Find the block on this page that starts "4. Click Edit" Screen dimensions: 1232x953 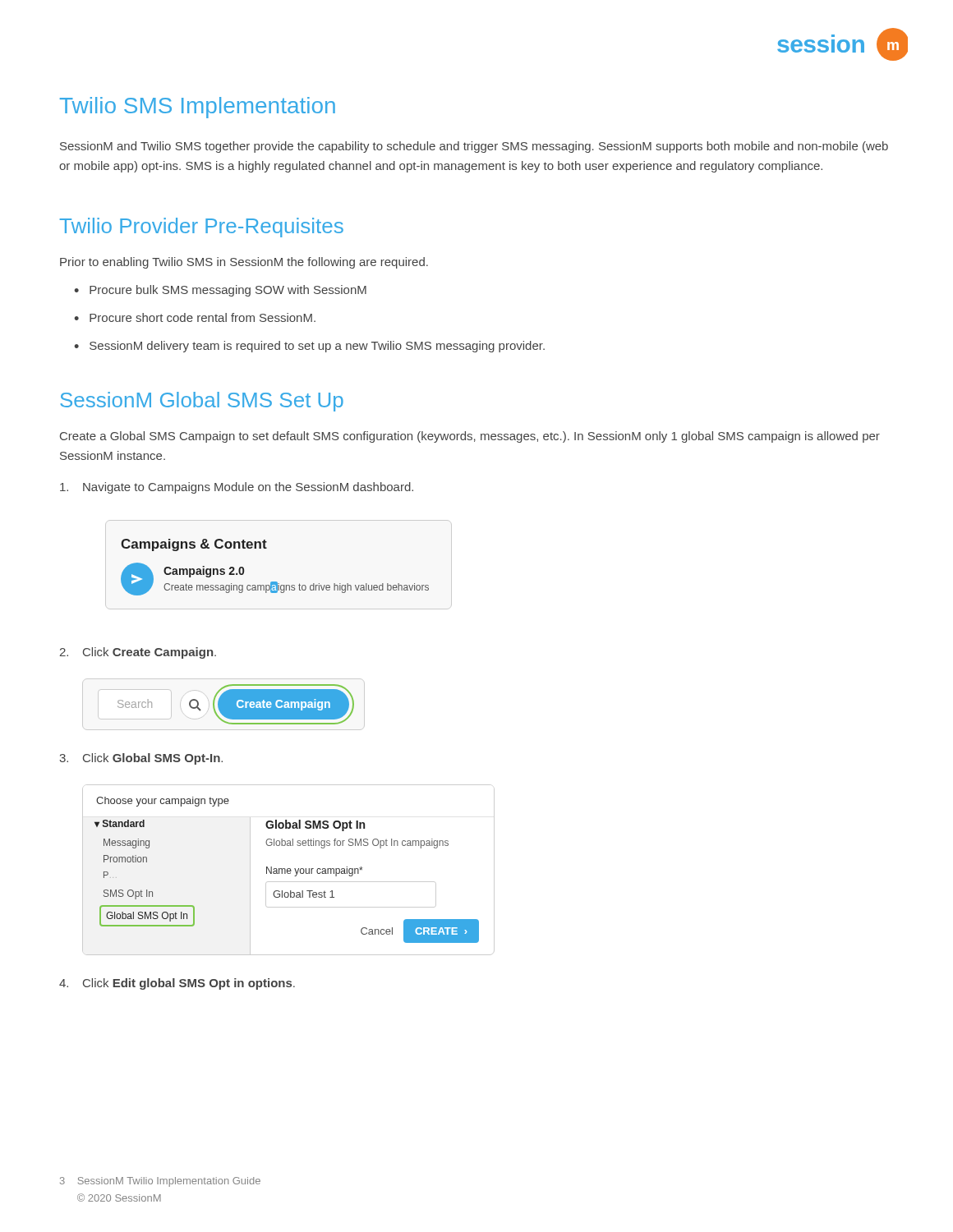click(x=177, y=984)
